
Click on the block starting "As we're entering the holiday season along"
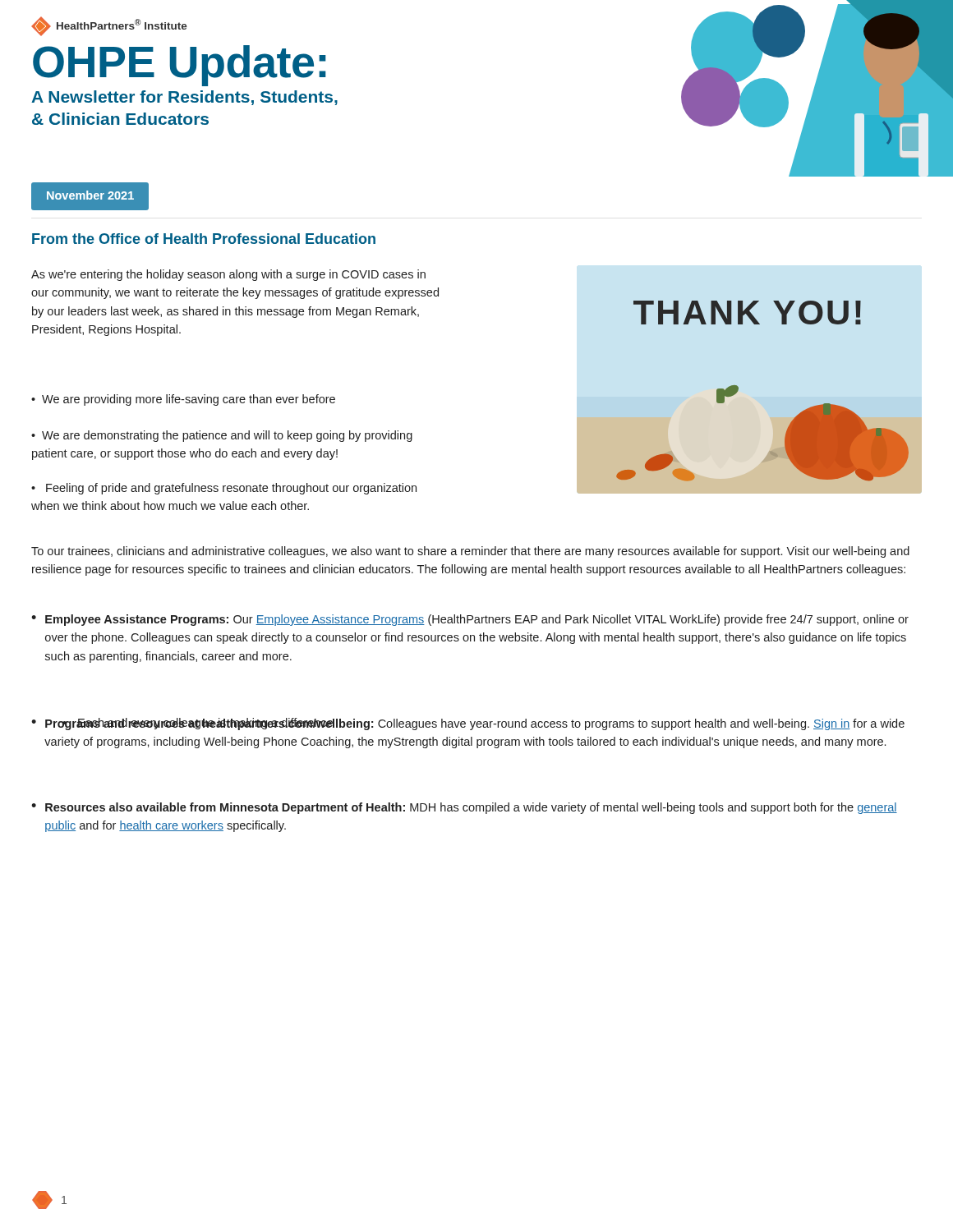click(237, 302)
